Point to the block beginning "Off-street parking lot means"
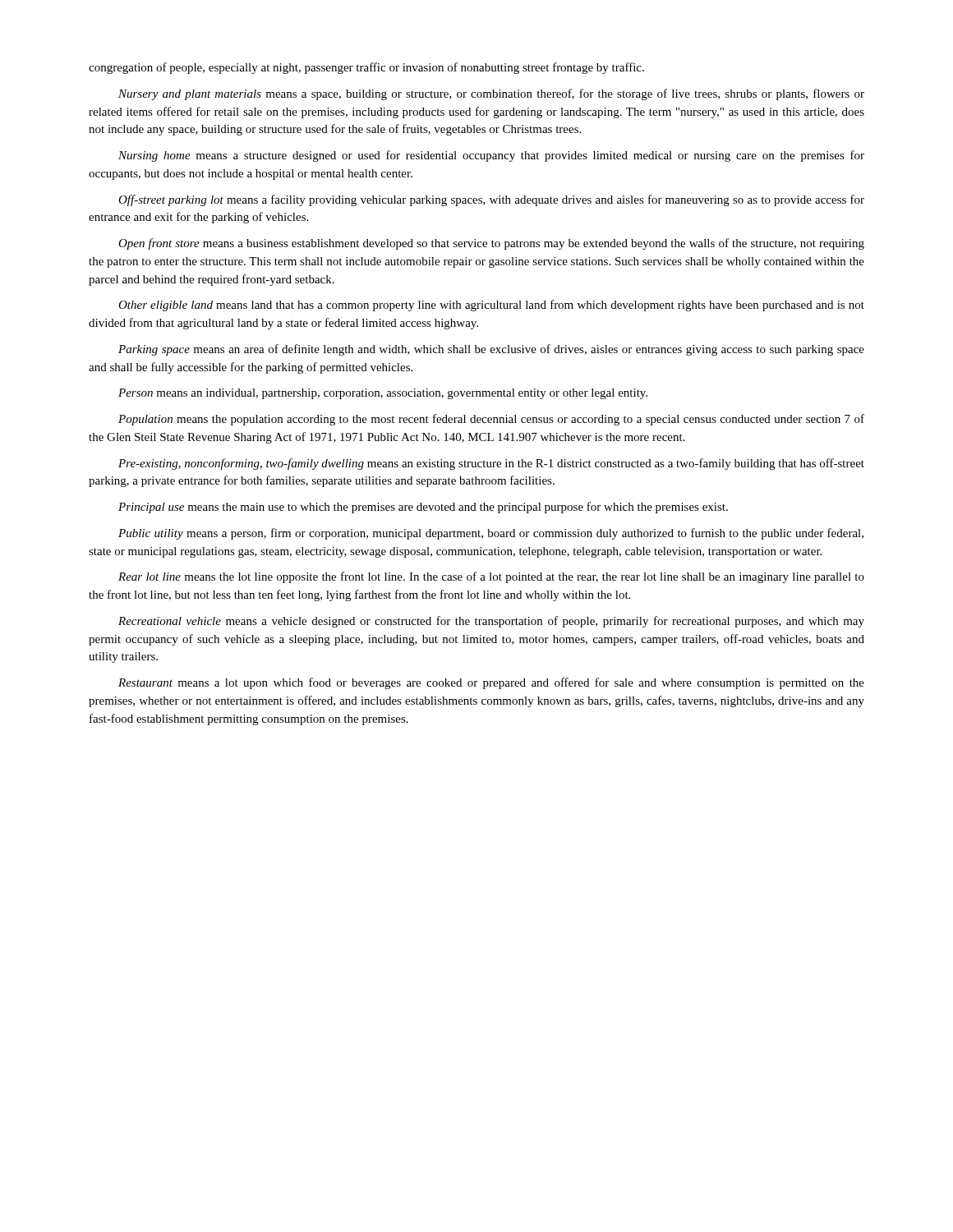The width and height of the screenshot is (953, 1232). (x=476, y=208)
